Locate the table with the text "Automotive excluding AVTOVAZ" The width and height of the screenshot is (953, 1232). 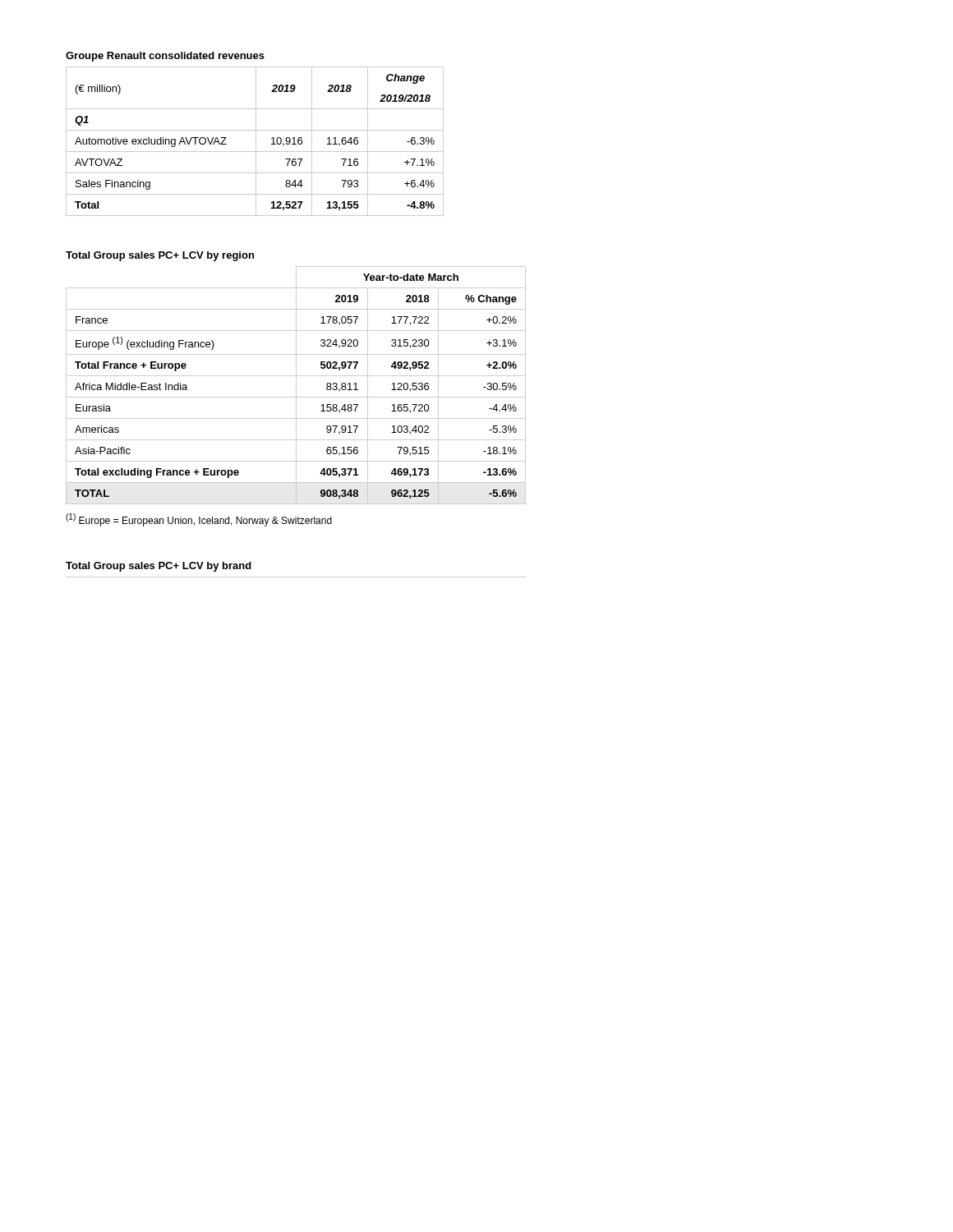click(x=476, y=141)
